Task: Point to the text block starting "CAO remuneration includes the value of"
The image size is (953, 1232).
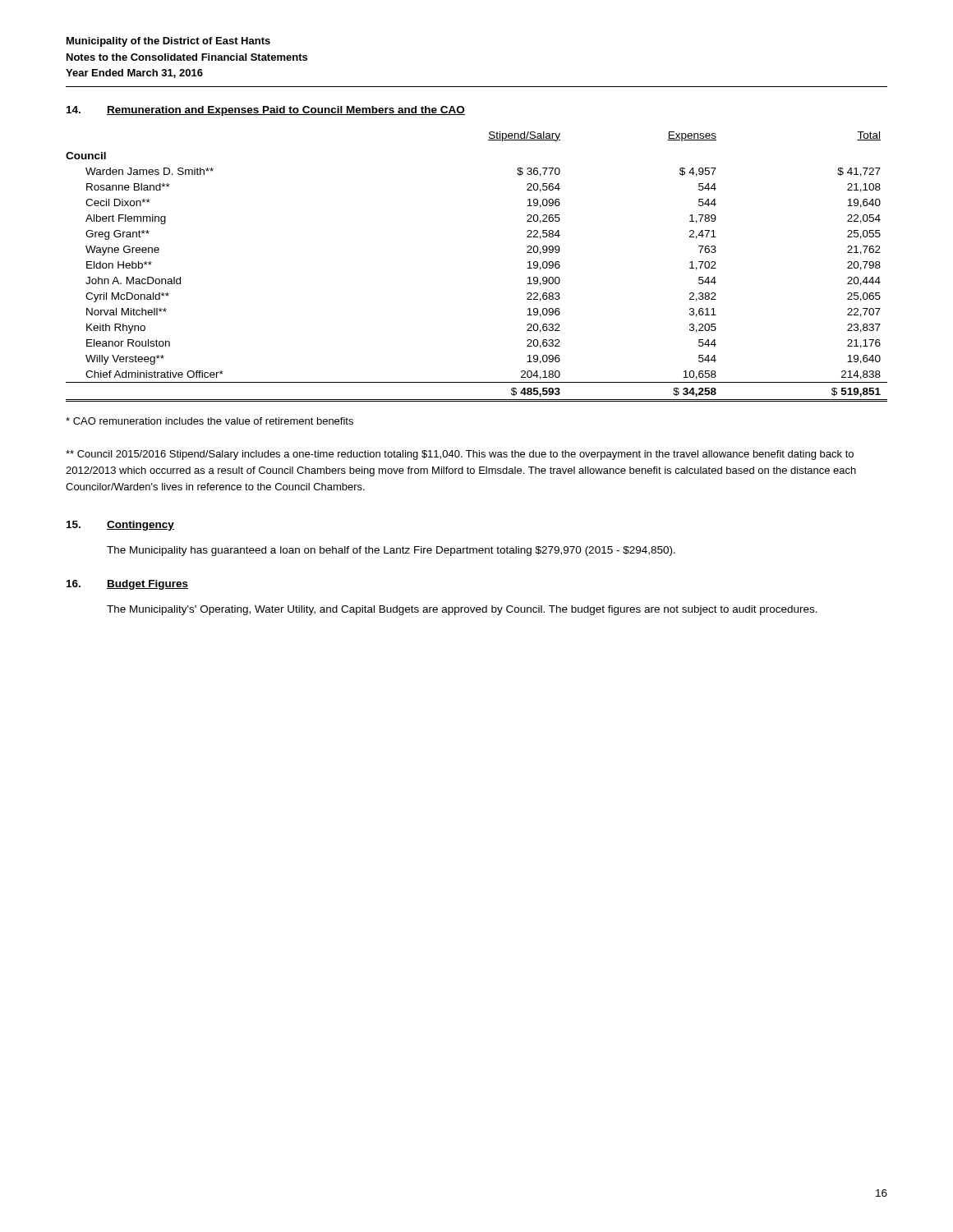Action: [x=209, y=421]
